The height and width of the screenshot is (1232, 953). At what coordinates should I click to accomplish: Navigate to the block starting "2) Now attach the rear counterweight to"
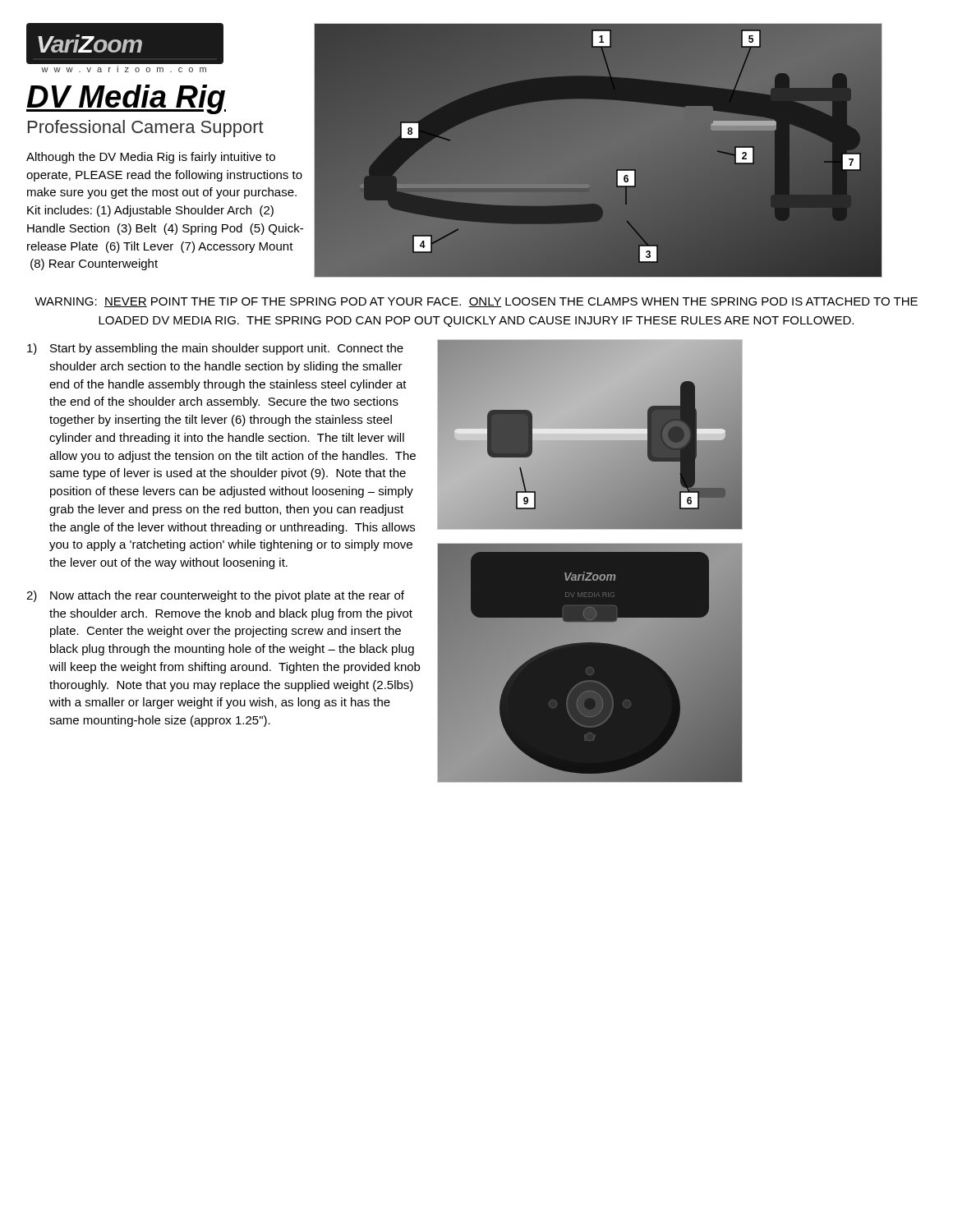click(223, 658)
